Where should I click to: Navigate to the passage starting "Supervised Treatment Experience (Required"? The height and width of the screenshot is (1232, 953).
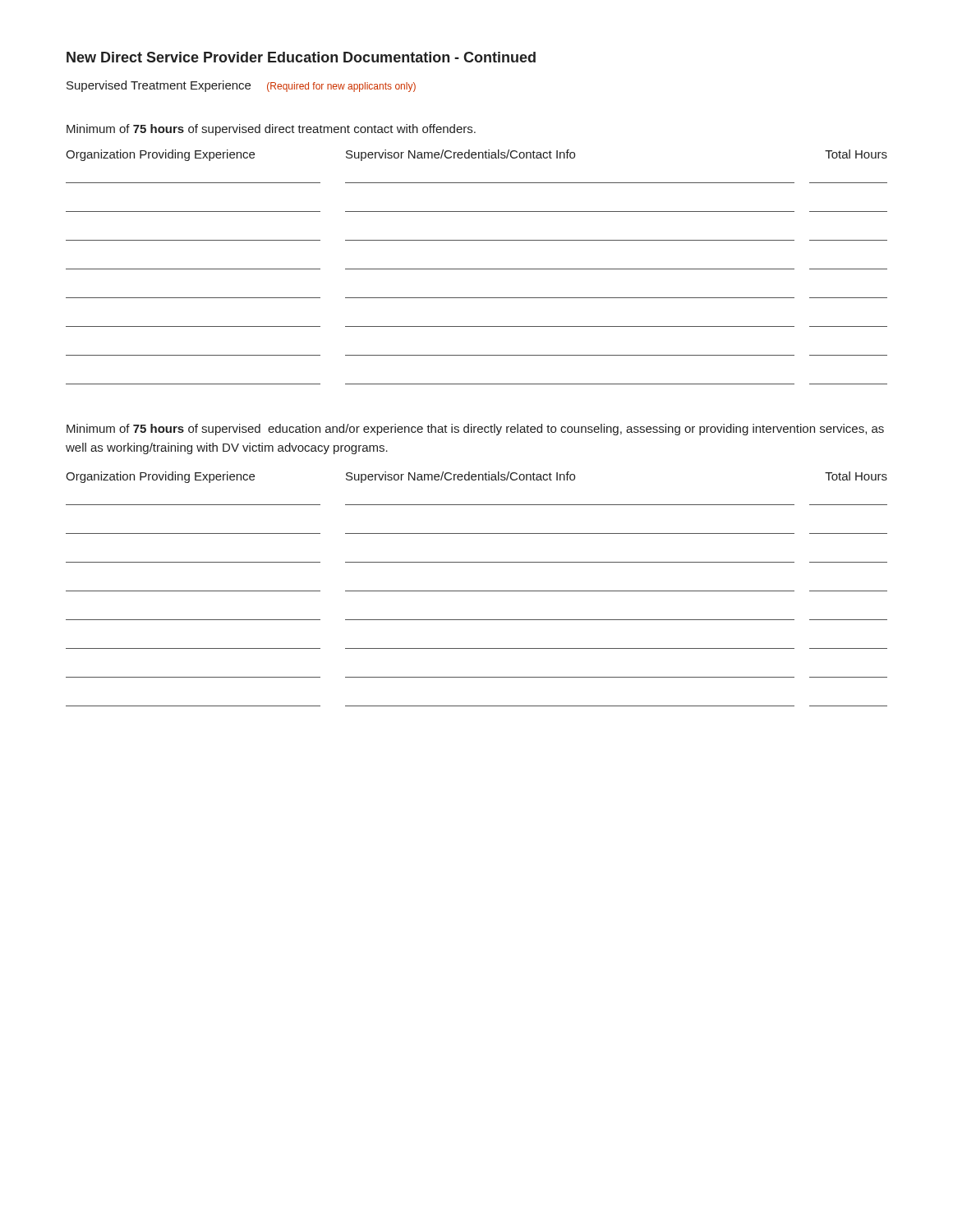tap(241, 85)
